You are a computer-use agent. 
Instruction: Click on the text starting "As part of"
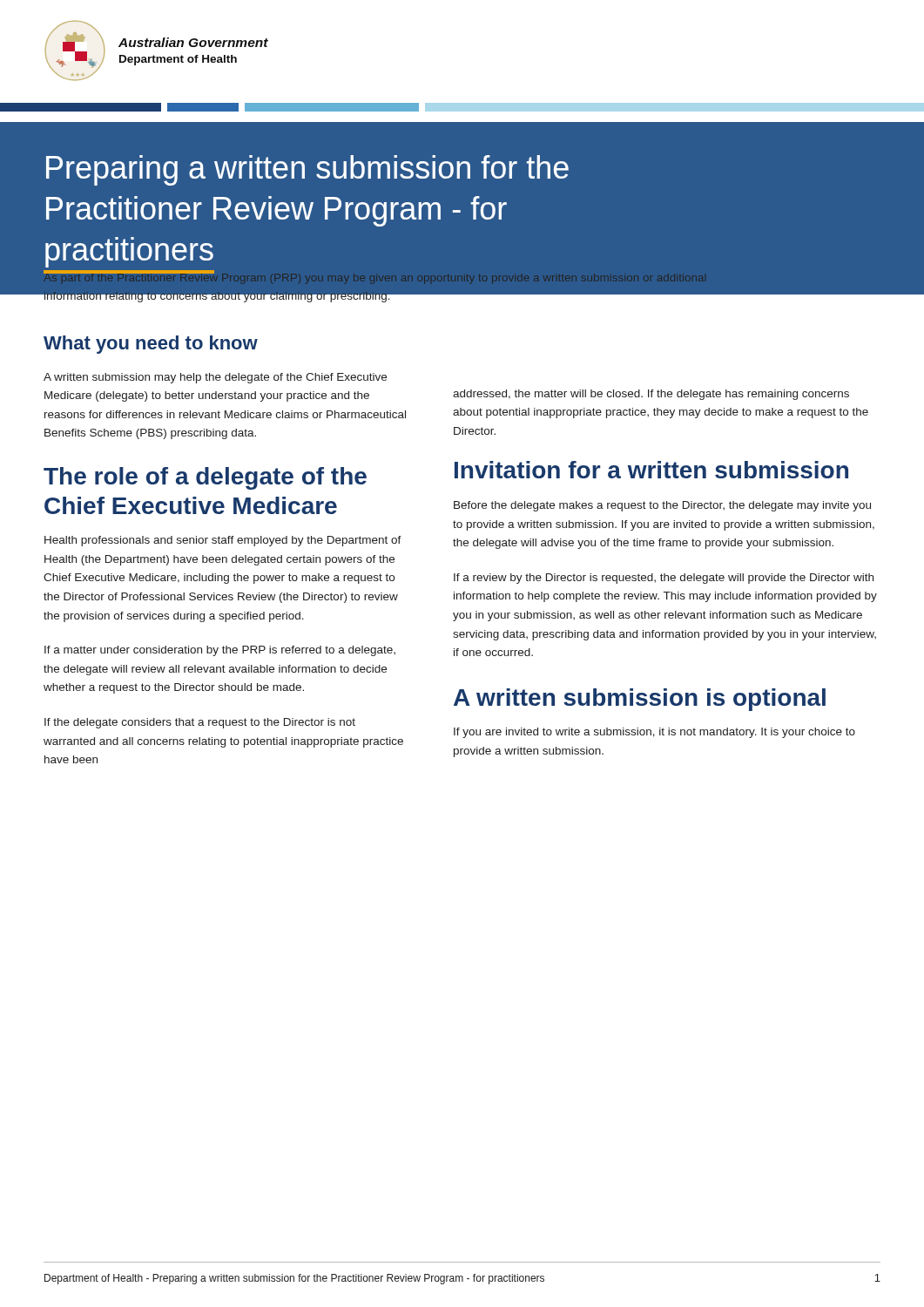coord(375,287)
